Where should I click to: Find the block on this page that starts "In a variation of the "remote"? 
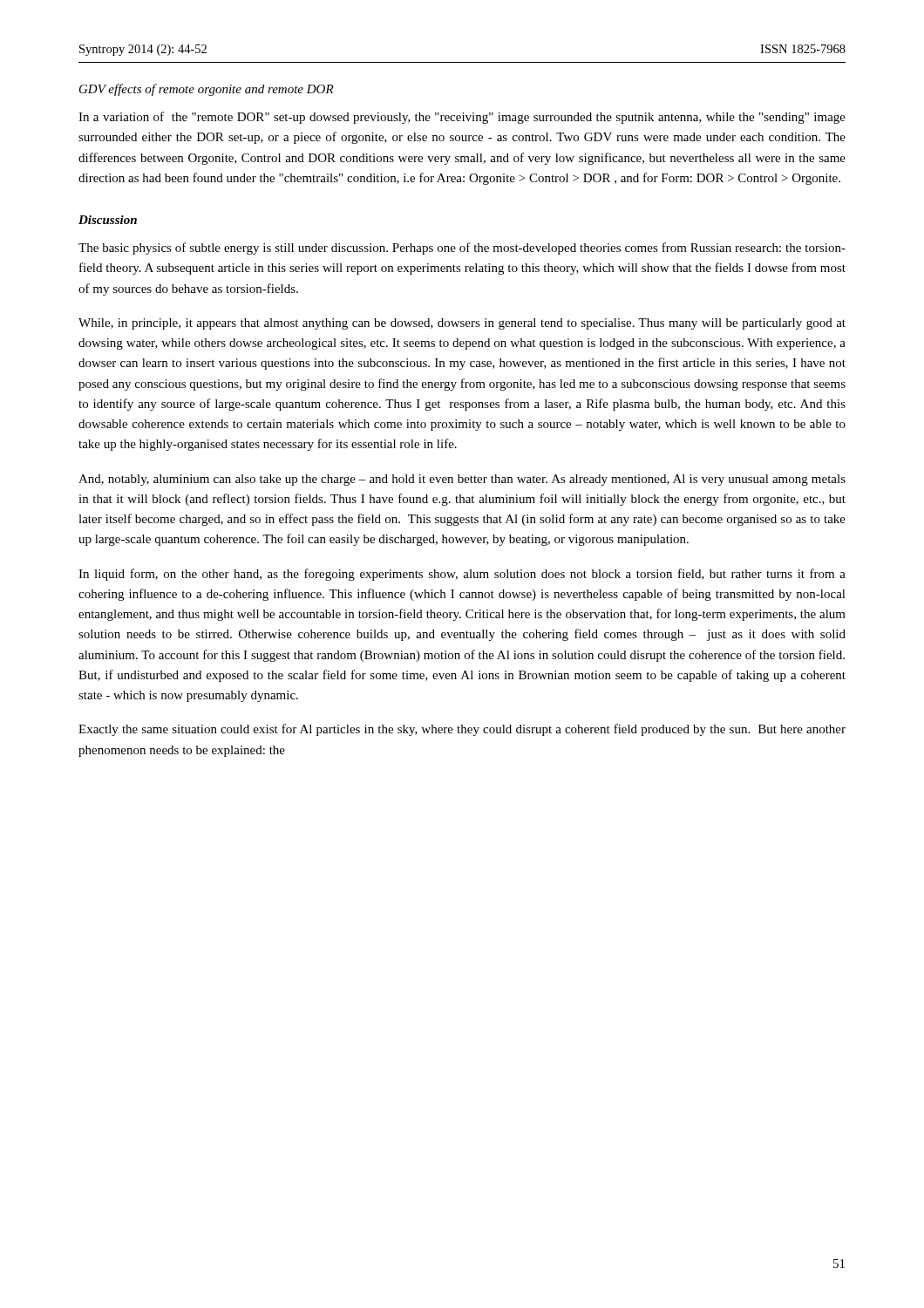(462, 147)
